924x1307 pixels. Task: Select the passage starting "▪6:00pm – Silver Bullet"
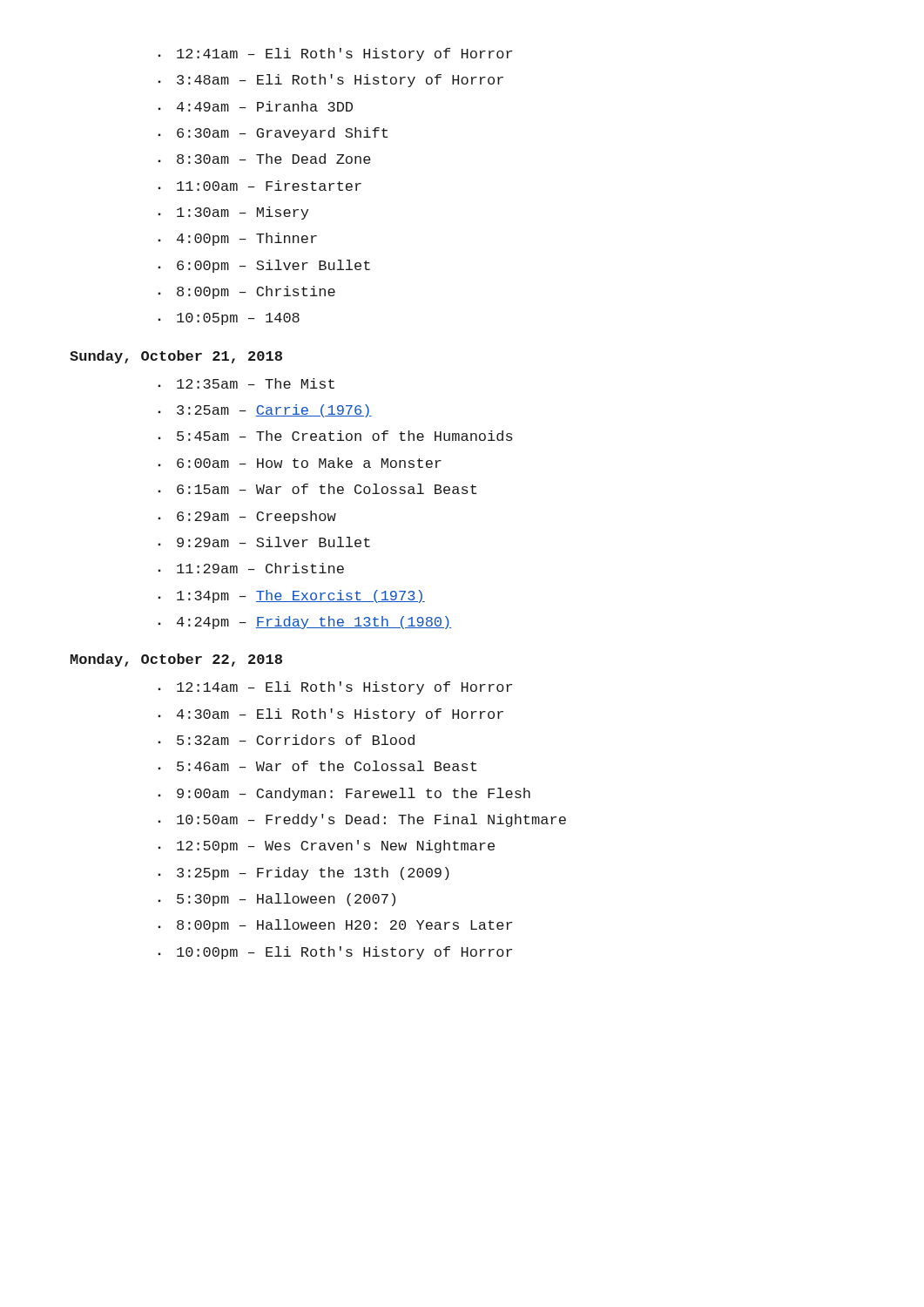pos(264,266)
